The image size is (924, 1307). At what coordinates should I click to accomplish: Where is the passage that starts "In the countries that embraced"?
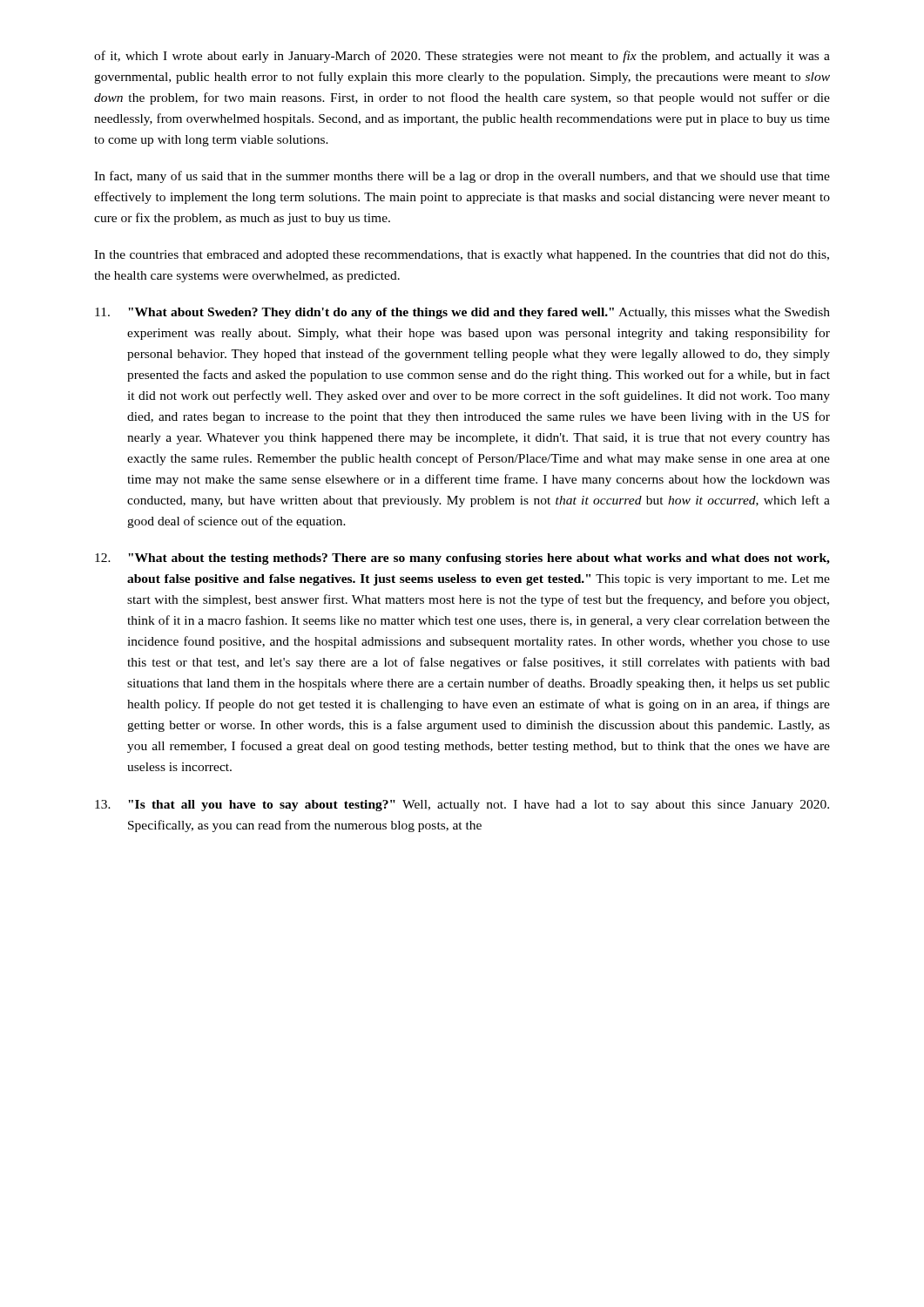[x=462, y=265]
